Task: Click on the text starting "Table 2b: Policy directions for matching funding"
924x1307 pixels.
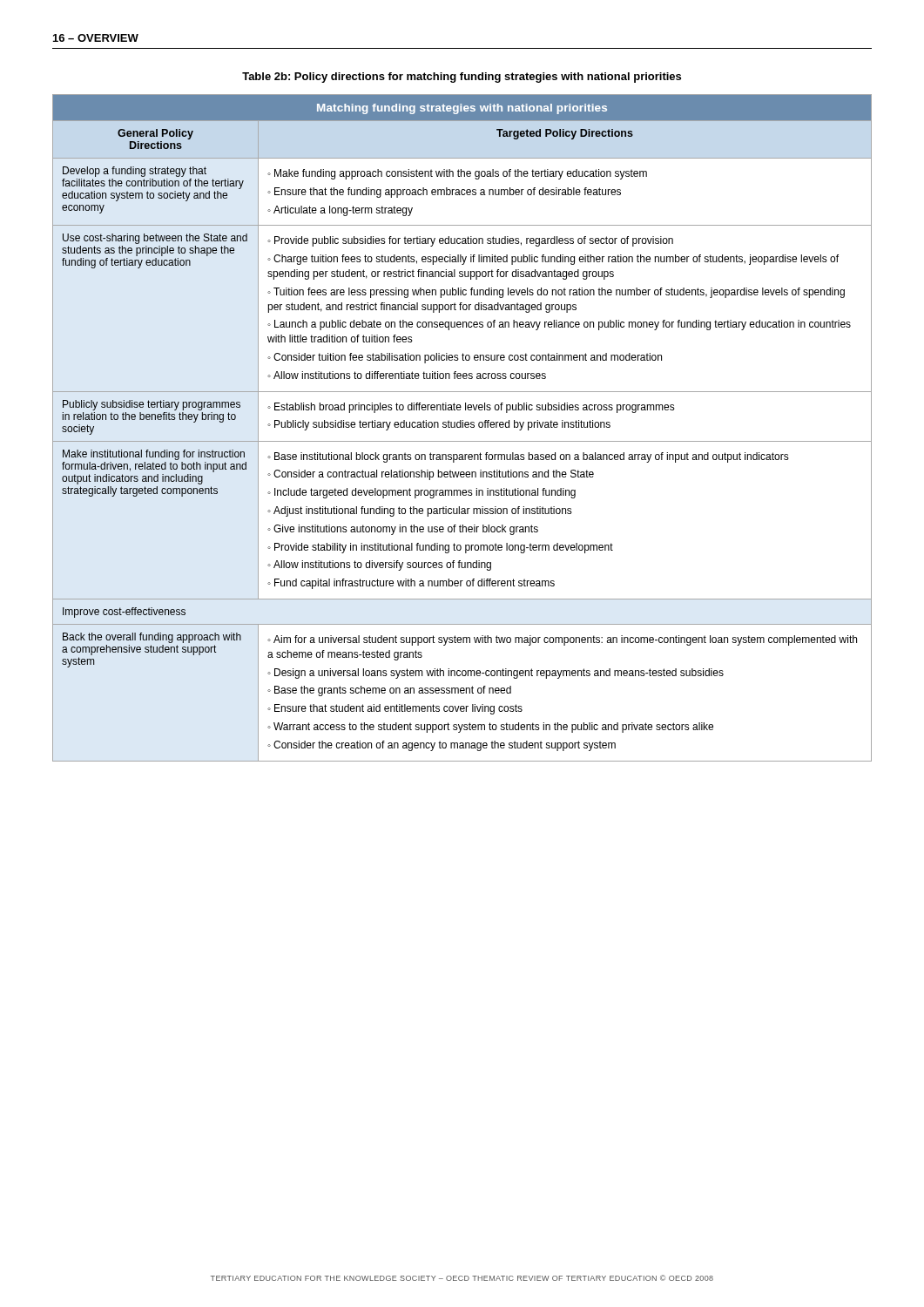Action: click(462, 76)
